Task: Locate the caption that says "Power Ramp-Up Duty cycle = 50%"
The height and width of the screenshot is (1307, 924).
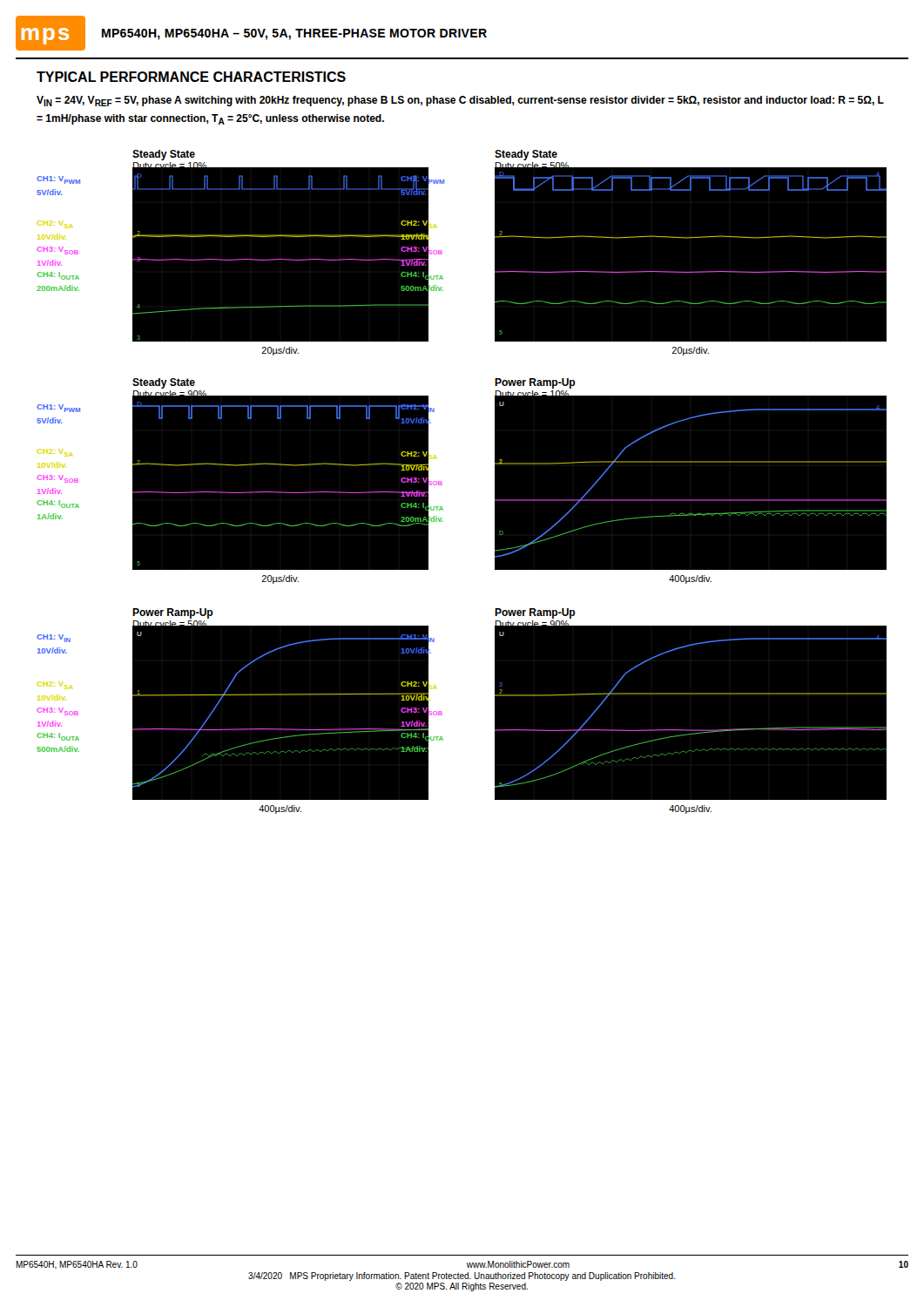Action: point(173,618)
